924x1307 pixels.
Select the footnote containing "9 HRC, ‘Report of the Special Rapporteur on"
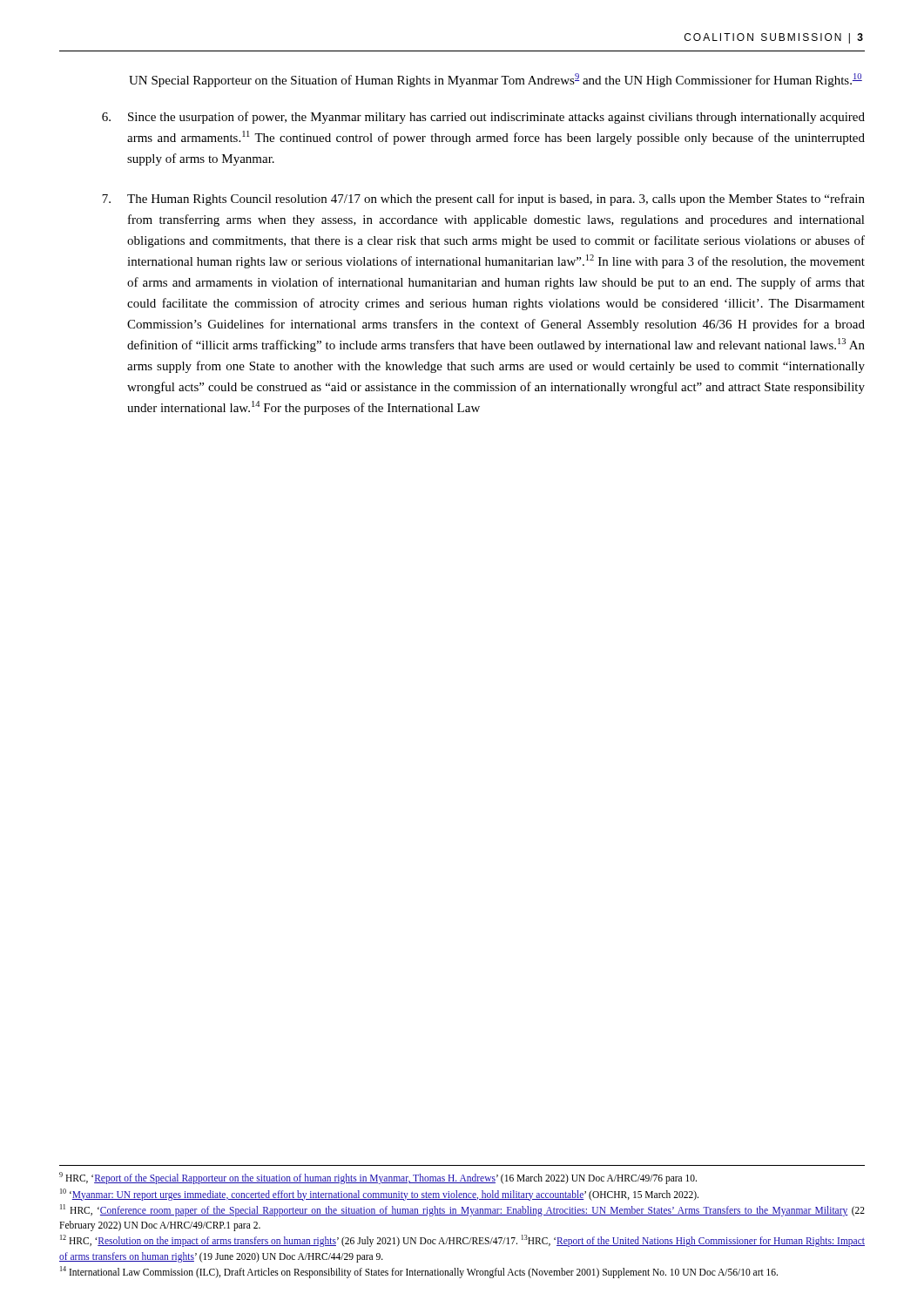[x=378, y=1177]
